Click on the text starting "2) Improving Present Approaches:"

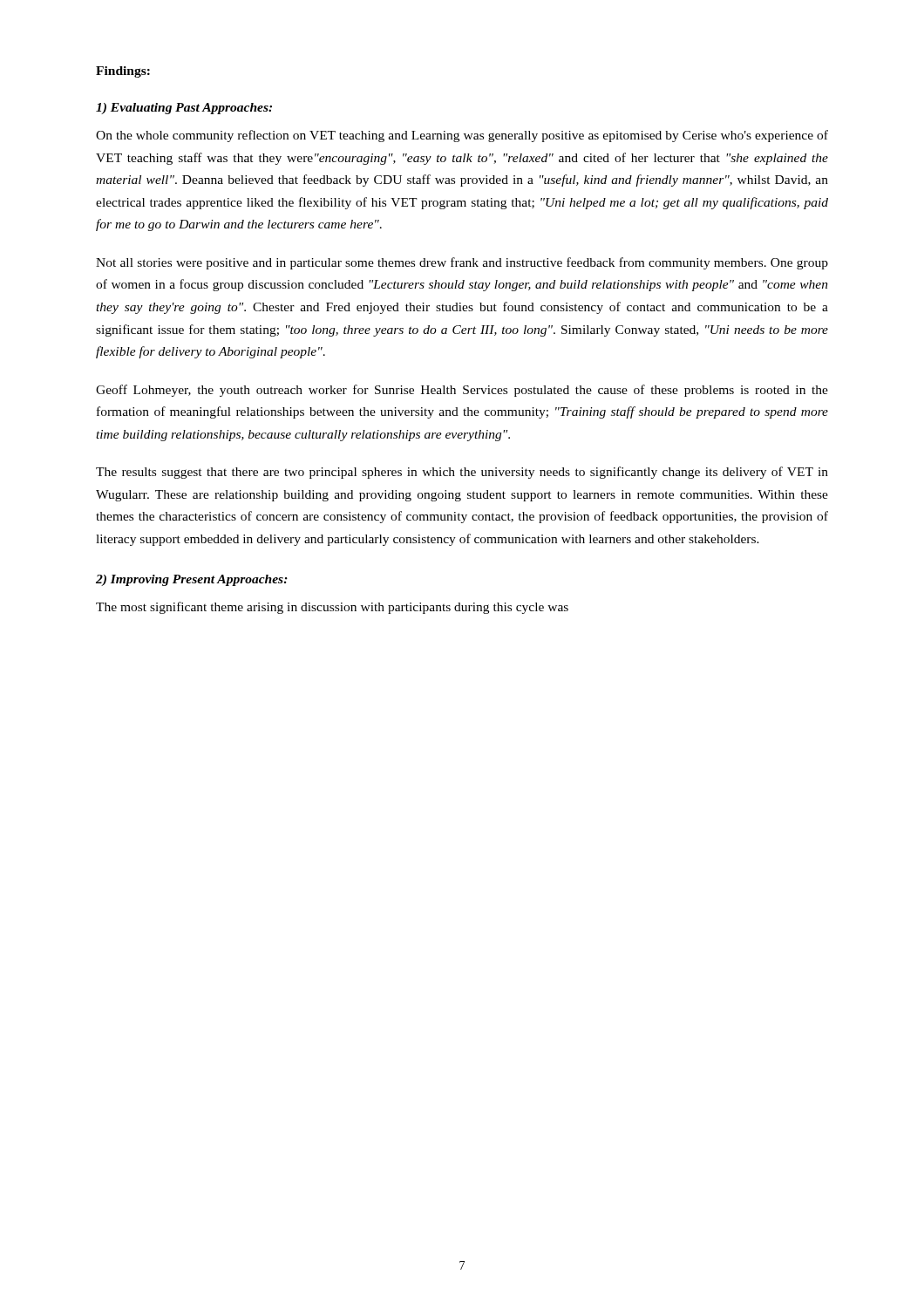192,578
